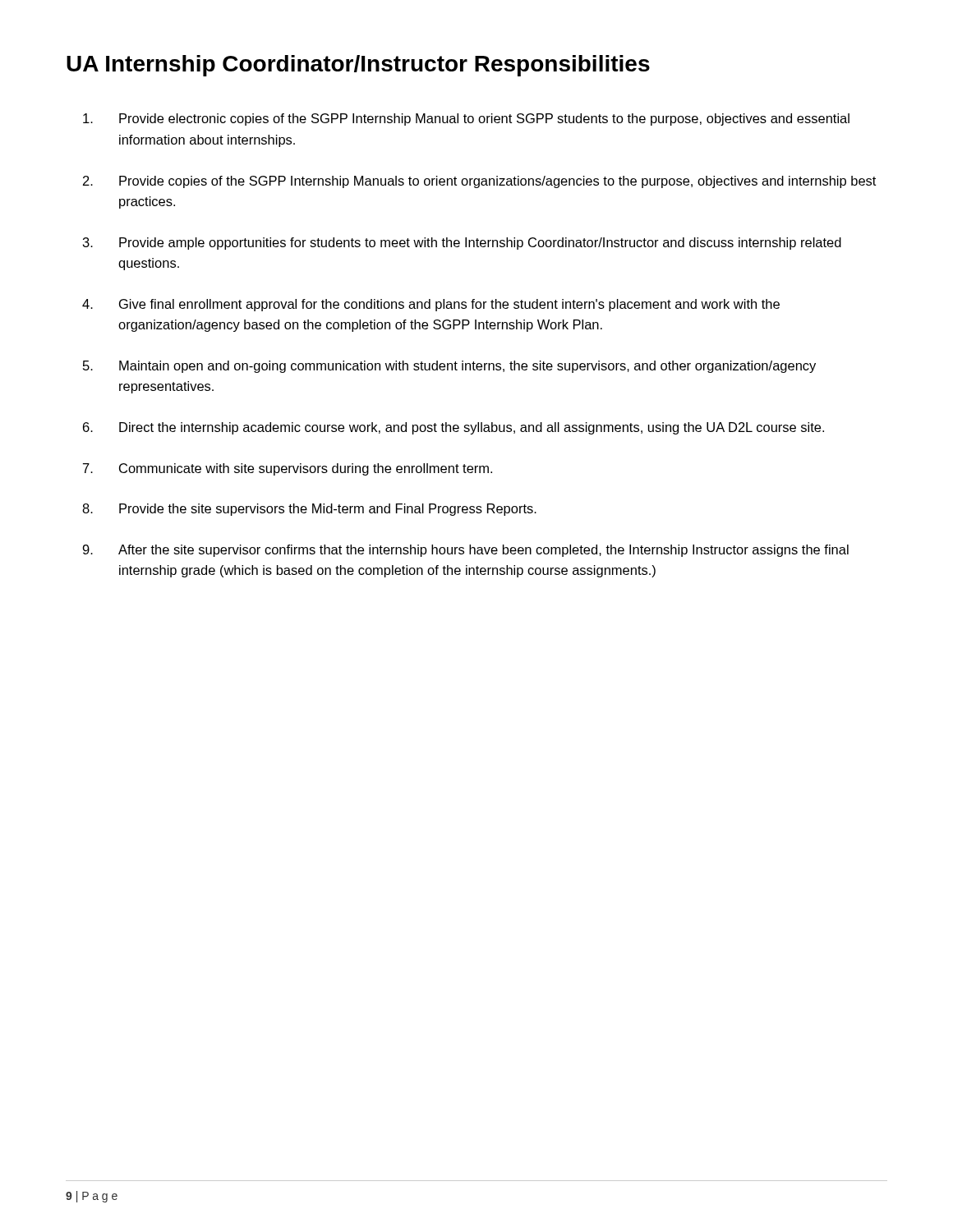Find the list item that reads "5. Maintain open and on-going communication"
Screen dimensions: 1232x953
point(485,377)
